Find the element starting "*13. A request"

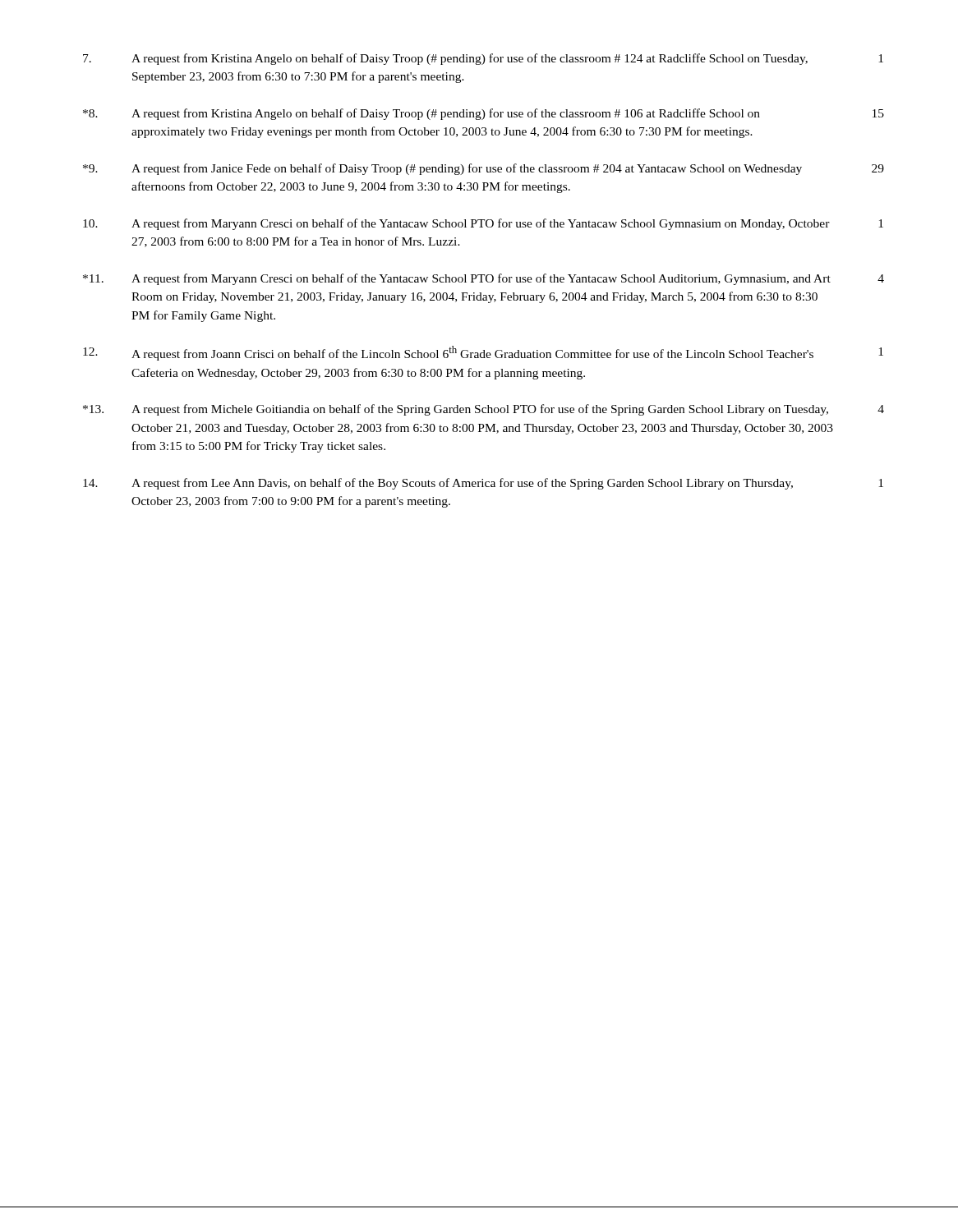click(483, 428)
